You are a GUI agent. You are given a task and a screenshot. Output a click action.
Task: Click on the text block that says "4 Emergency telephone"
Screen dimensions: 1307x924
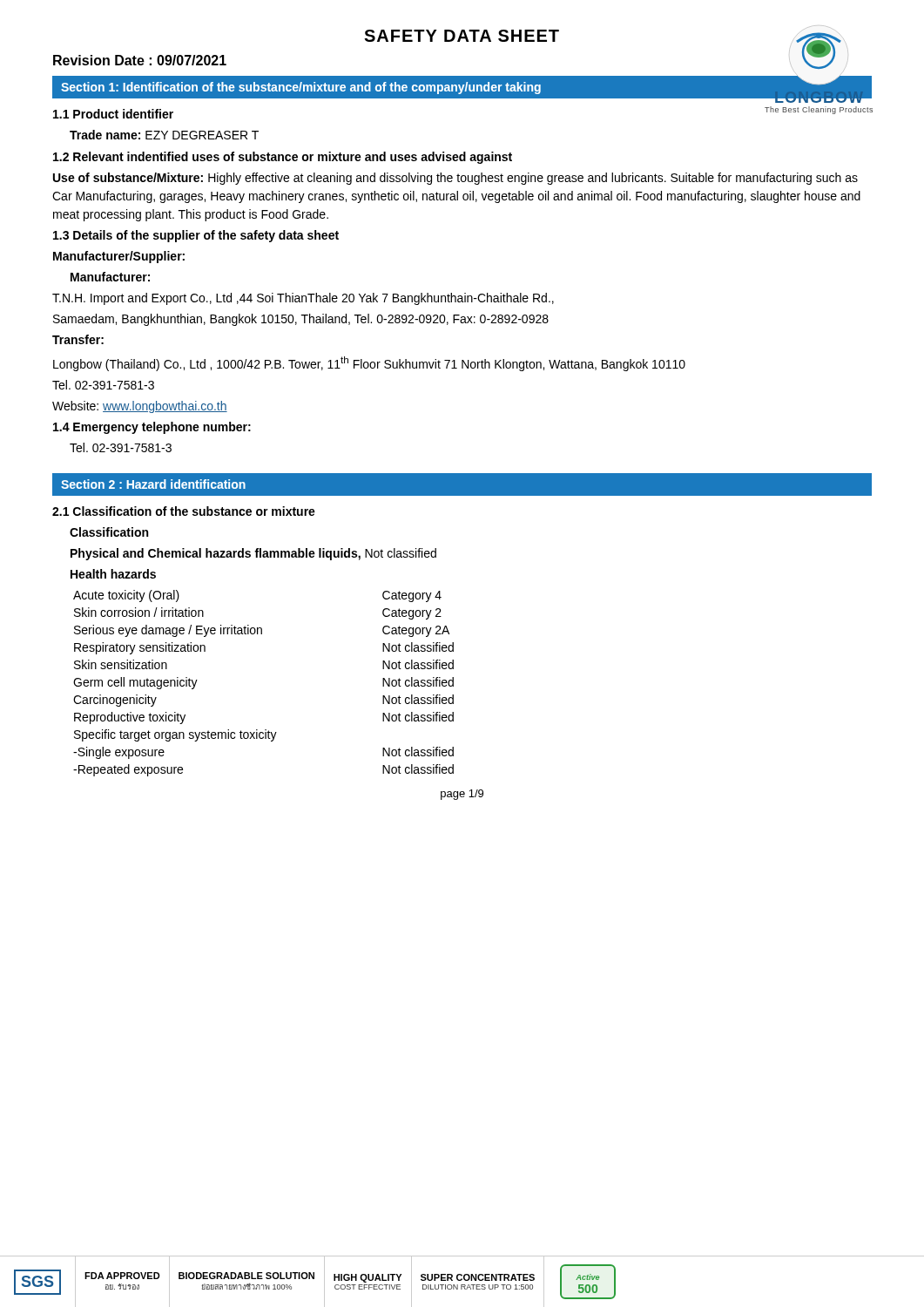pos(152,428)
